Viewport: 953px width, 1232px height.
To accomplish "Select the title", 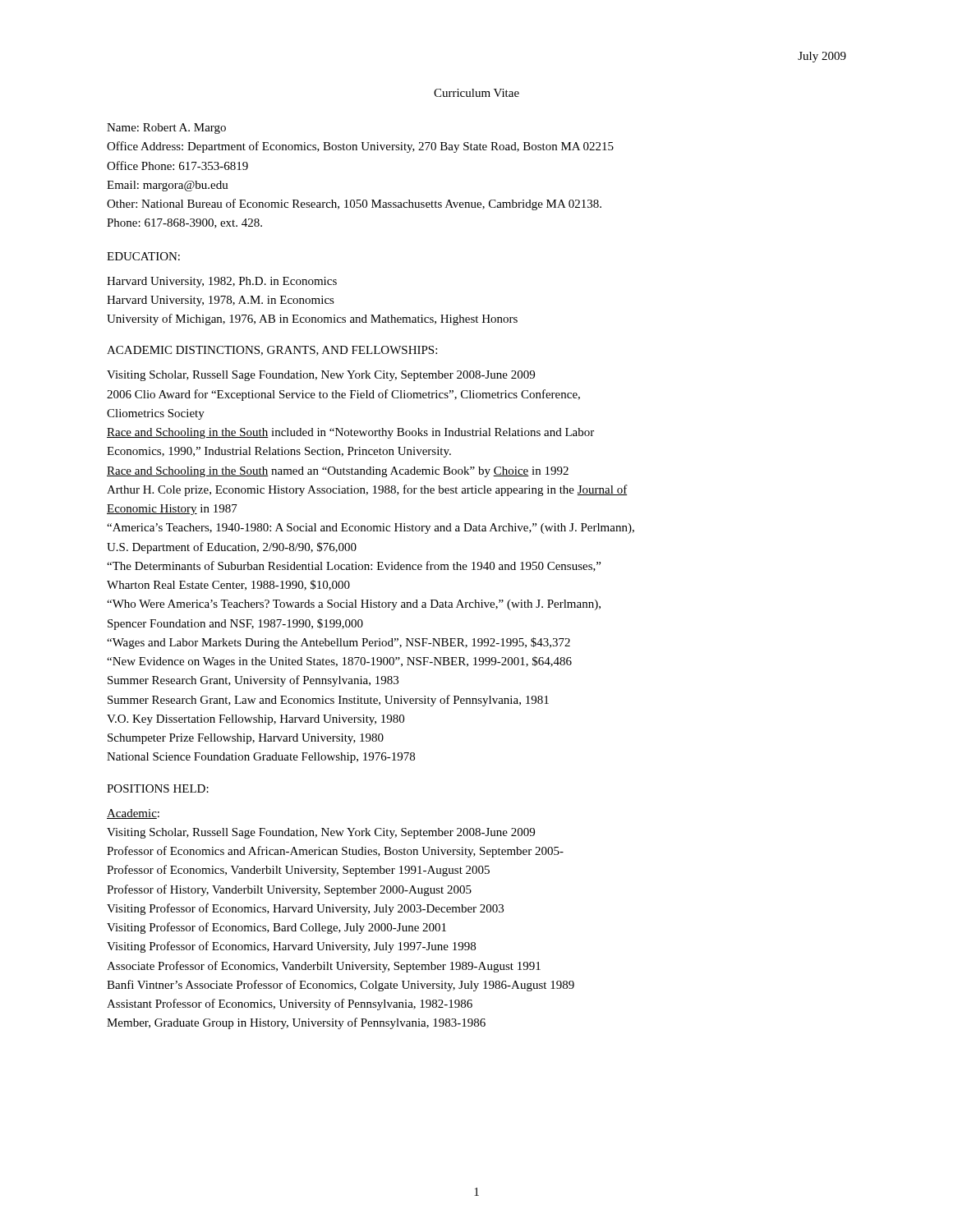I will point(476,93).
